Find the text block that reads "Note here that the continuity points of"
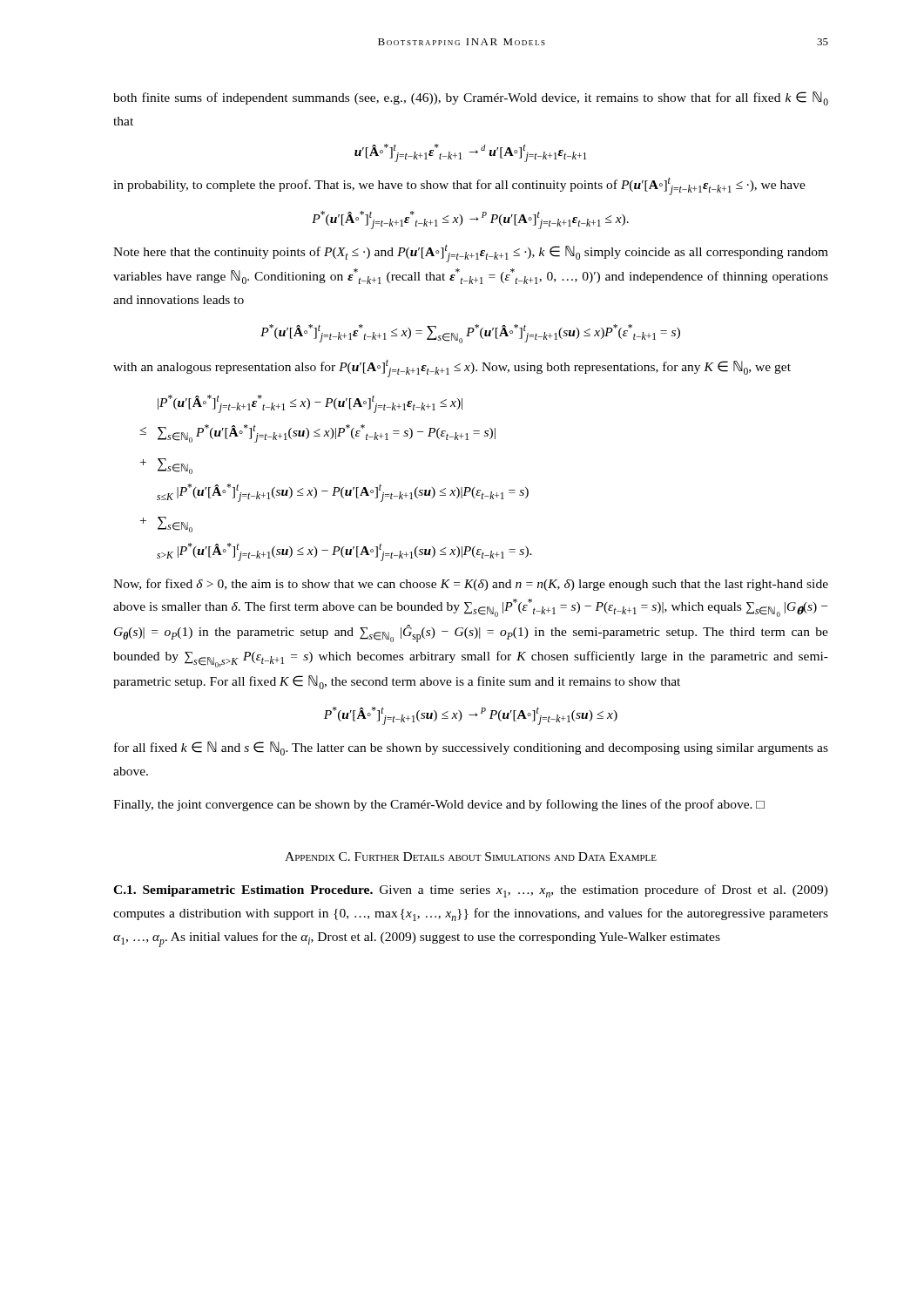This screenshot has width=924, height=1307. (471, 275)
